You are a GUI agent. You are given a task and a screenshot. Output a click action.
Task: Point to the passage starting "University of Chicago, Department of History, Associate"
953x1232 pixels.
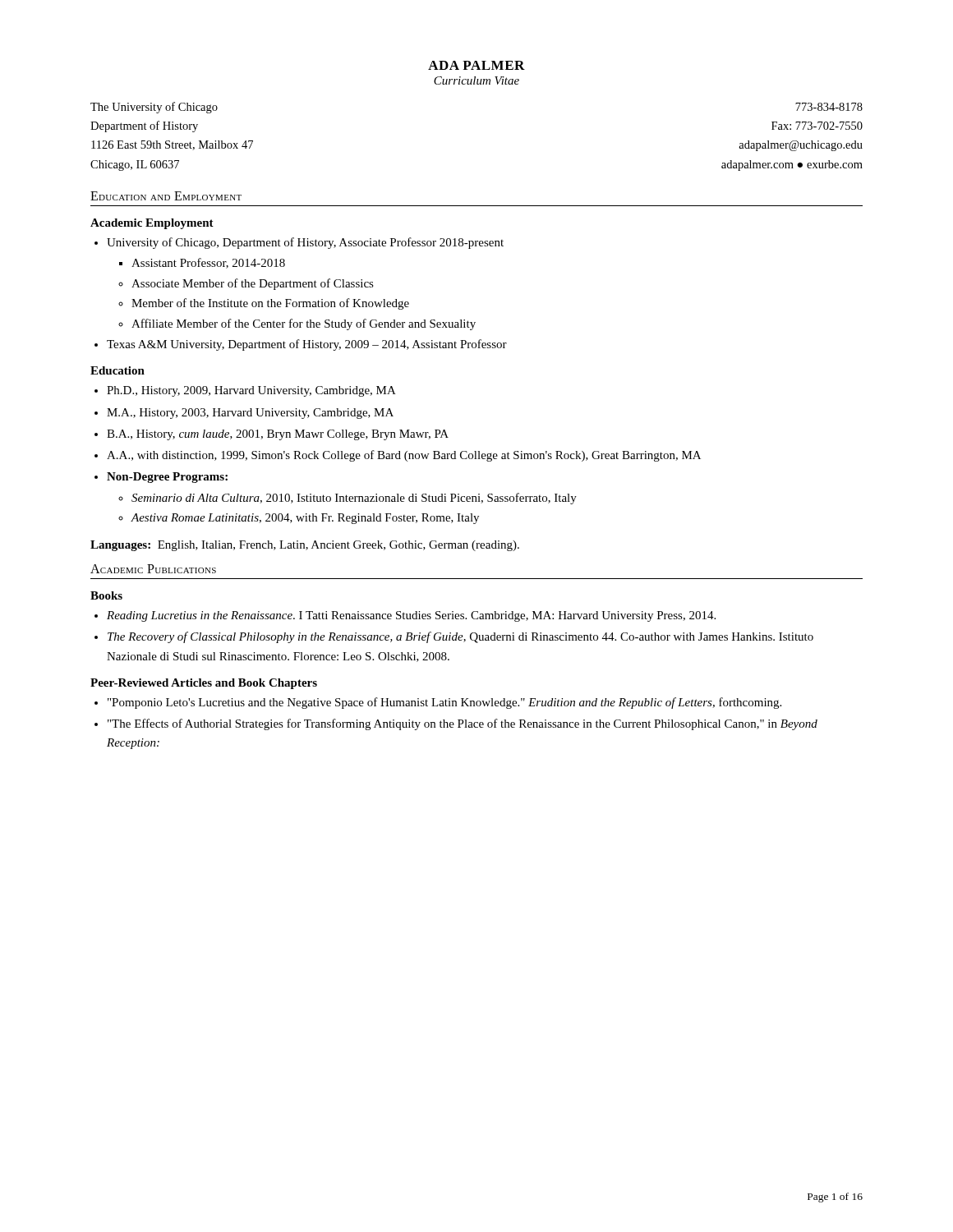click(x=305, y=243)
